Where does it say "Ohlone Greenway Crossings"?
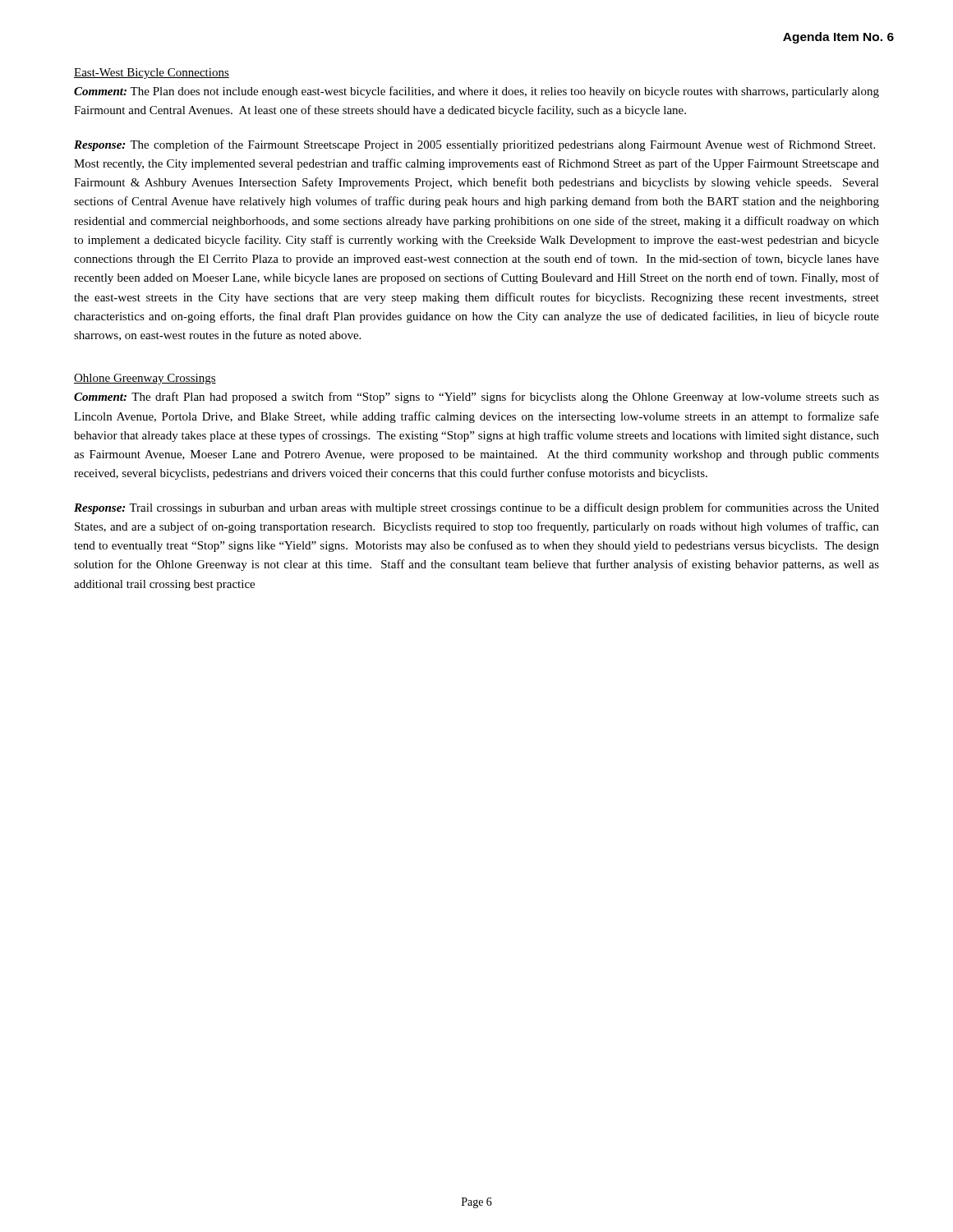The width and height of the screenshot is (953, 1232). pyautogui.click(x=145, y=378)
